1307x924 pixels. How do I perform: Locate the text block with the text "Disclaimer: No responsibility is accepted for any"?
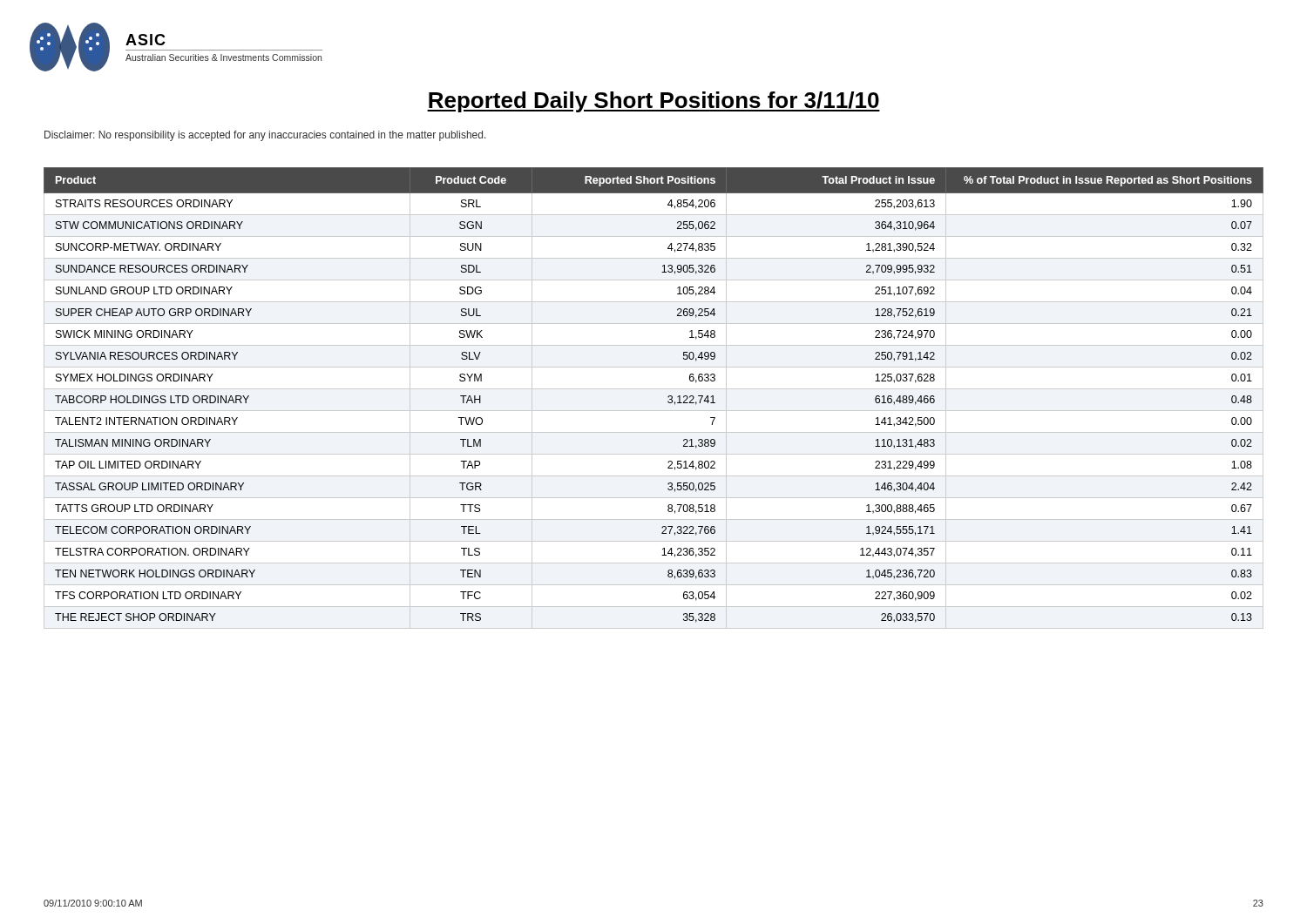[x=265, y=135]
